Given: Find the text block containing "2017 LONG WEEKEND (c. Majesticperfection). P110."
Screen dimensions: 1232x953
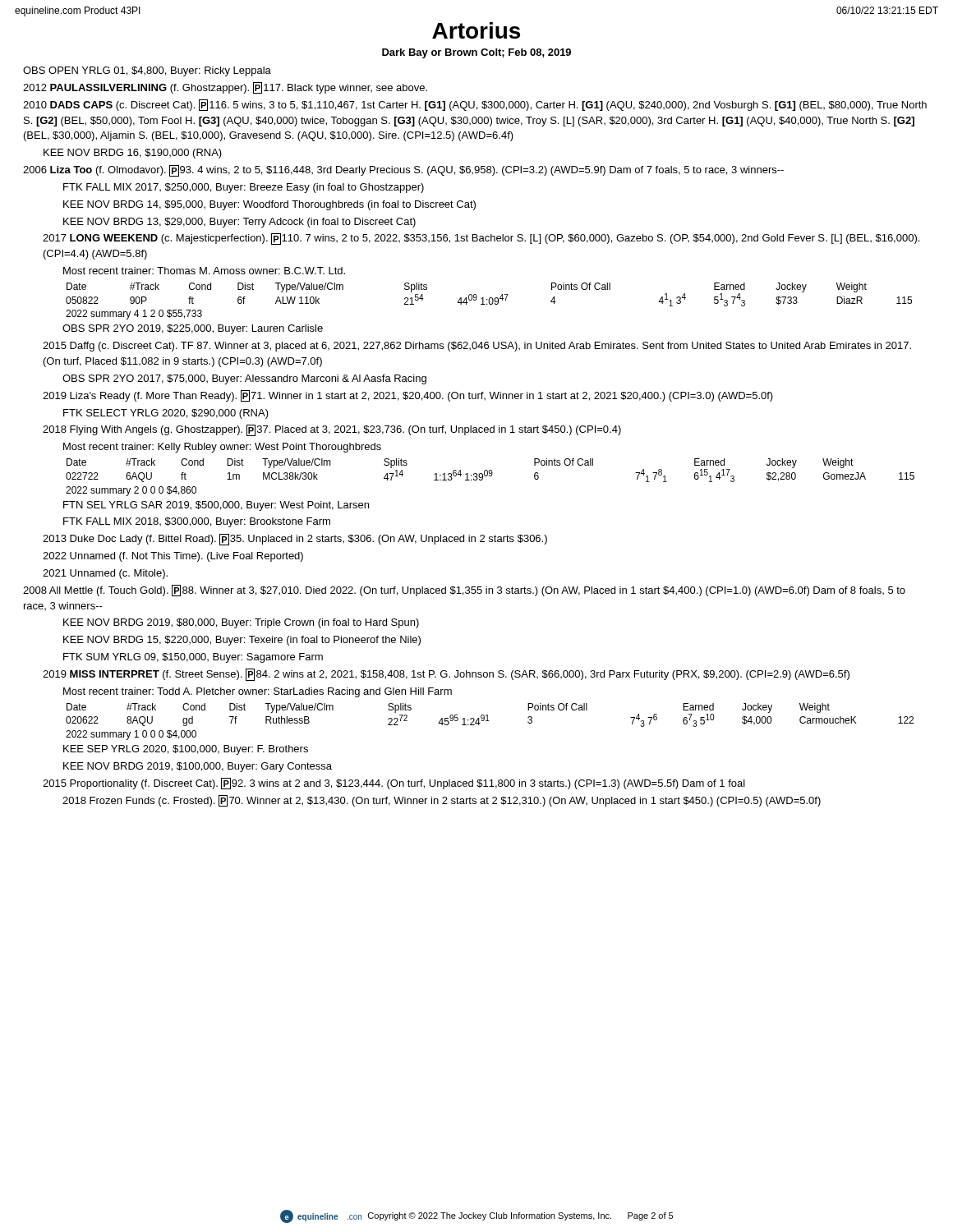Looking at the screenshot, I should point(482,246).
